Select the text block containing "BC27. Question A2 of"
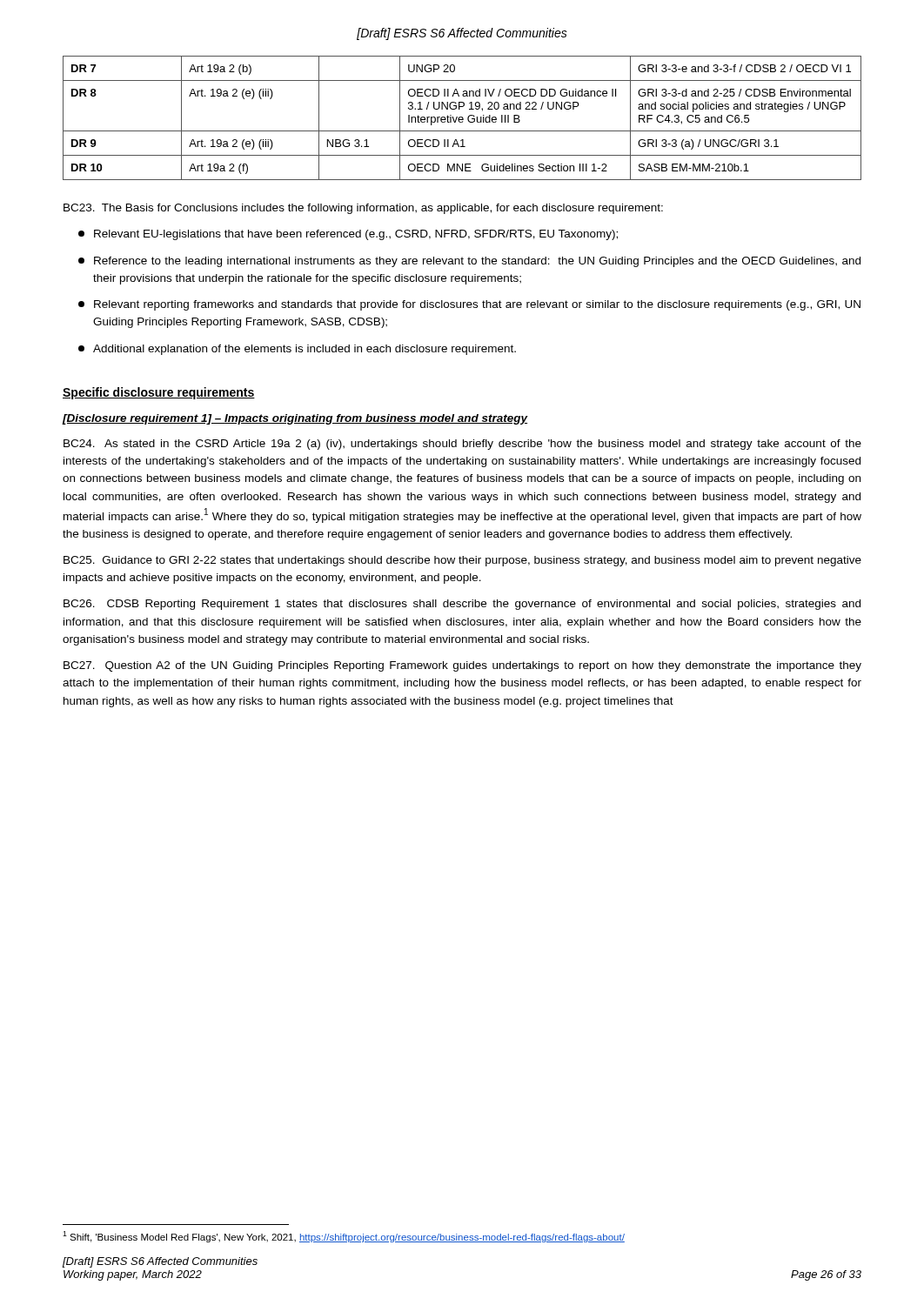 pyautogui.click(x=462, y=683)
